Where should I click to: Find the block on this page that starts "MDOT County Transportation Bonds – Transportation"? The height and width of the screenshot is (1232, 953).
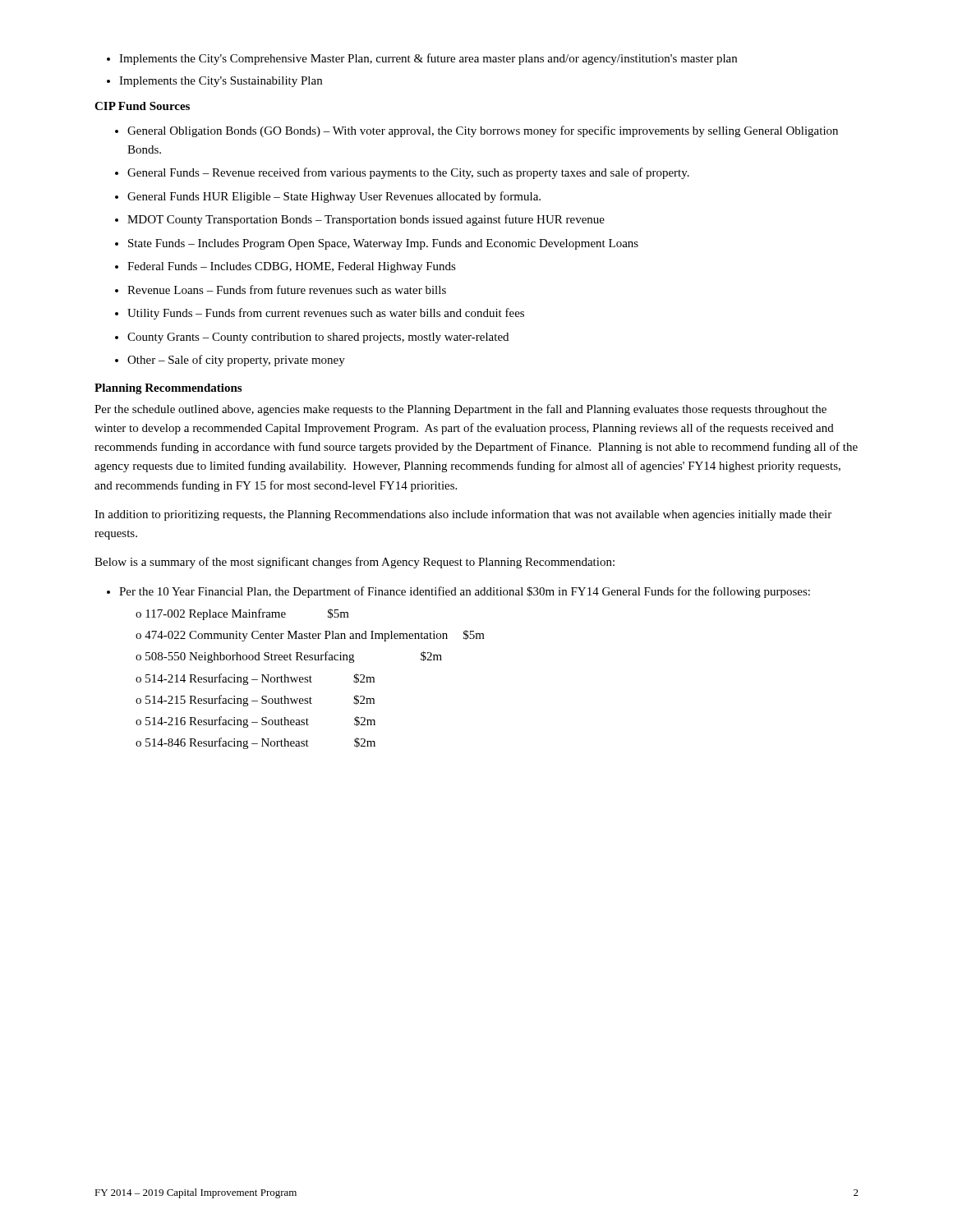point(493,220)
